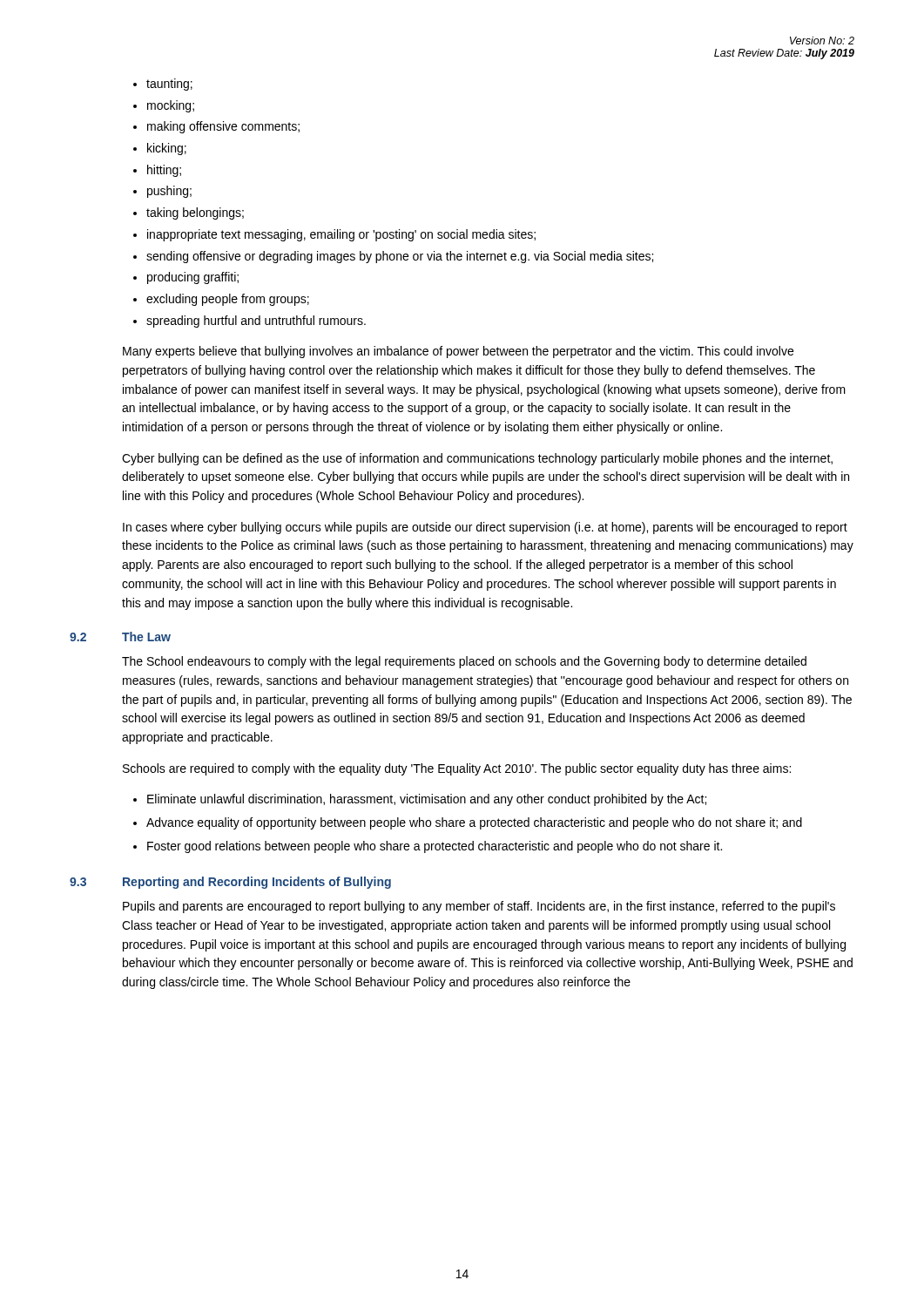Select the text block starting "taunting; mocking; making offensive comments; kicking; hitting;"

click(163, 85)
